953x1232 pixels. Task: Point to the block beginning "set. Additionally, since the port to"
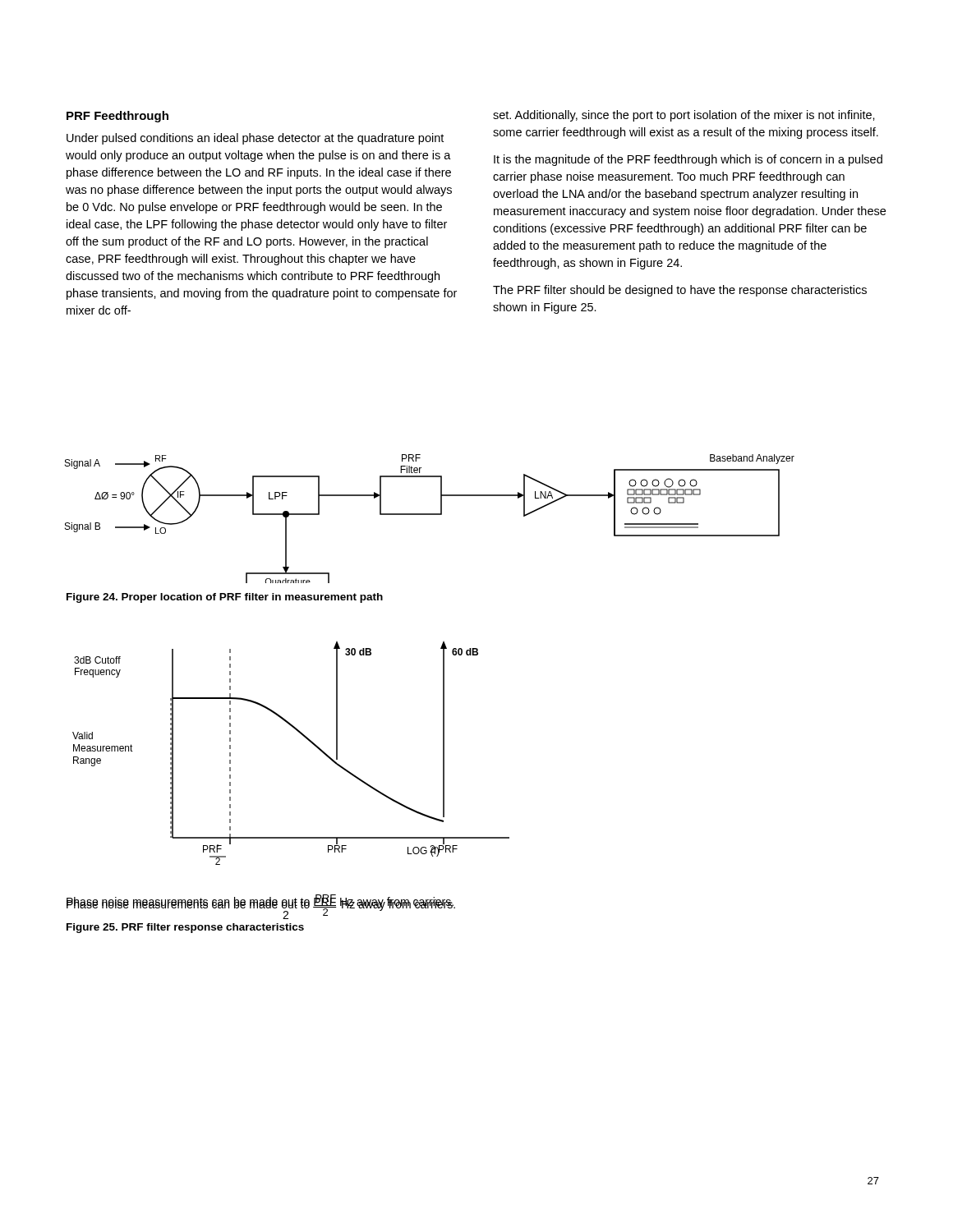pyautogui.click(x=690, y=212)
